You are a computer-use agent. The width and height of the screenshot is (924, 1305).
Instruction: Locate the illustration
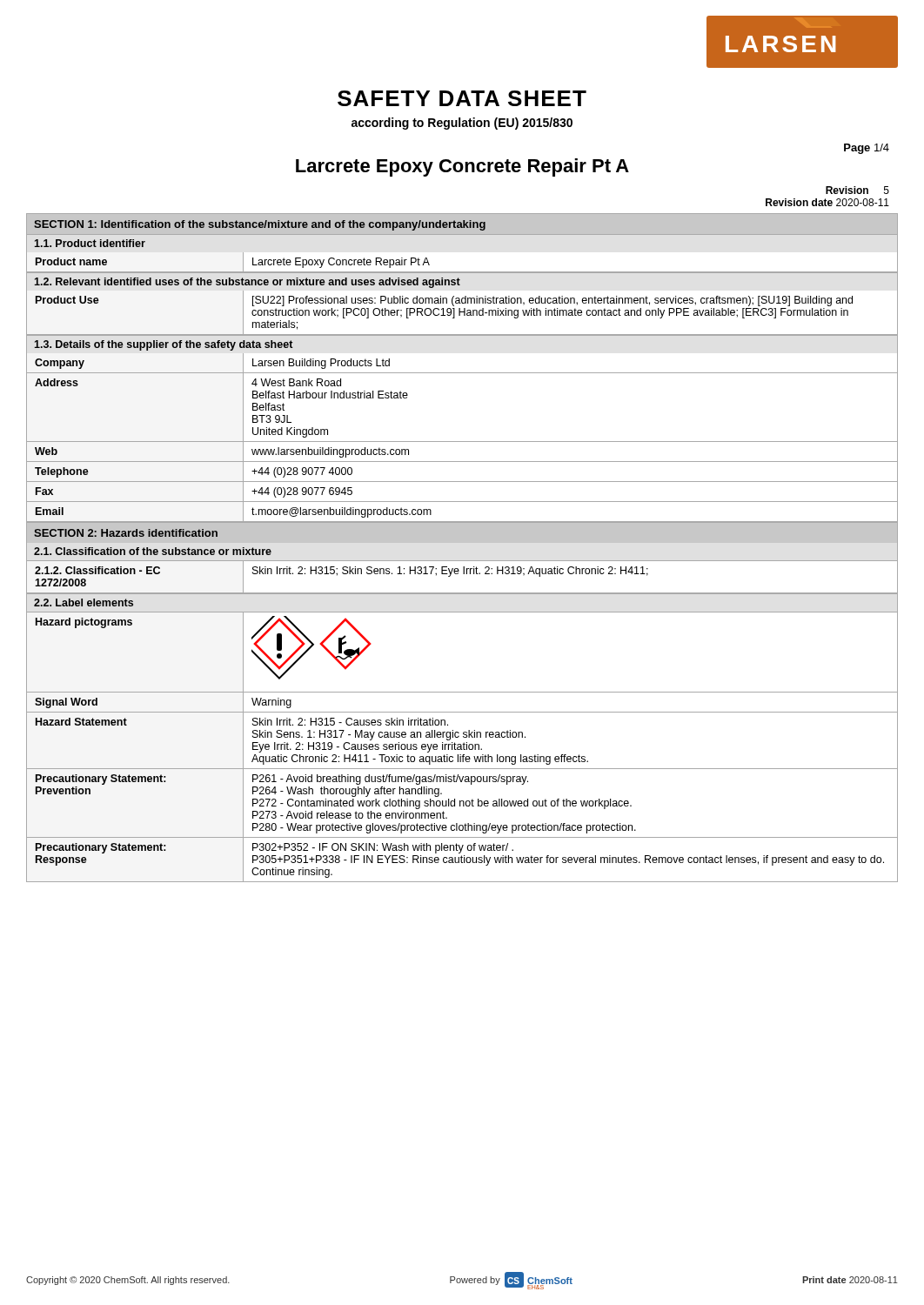pos(312,652)
